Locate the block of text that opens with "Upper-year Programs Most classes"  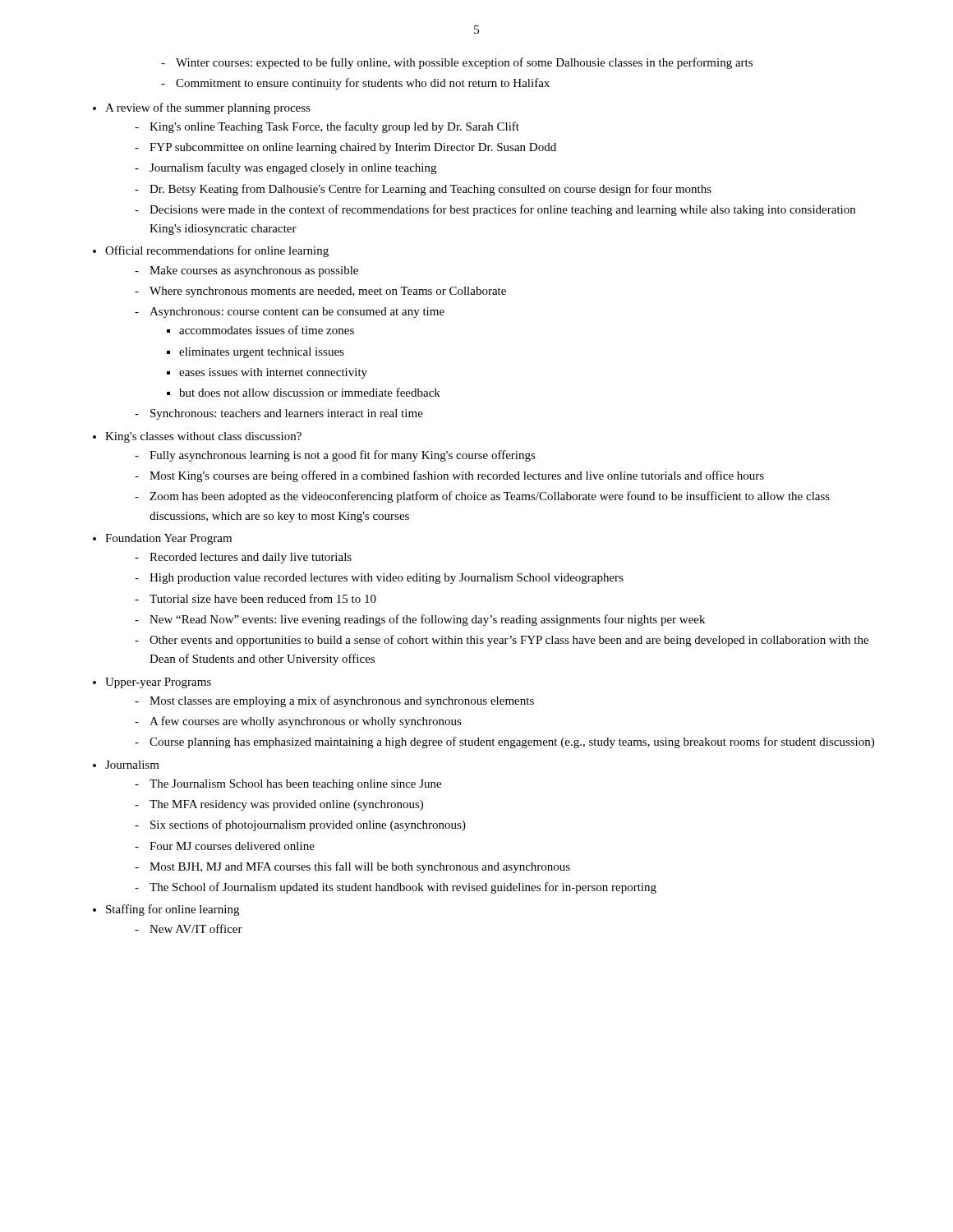(x=496, y=713)
